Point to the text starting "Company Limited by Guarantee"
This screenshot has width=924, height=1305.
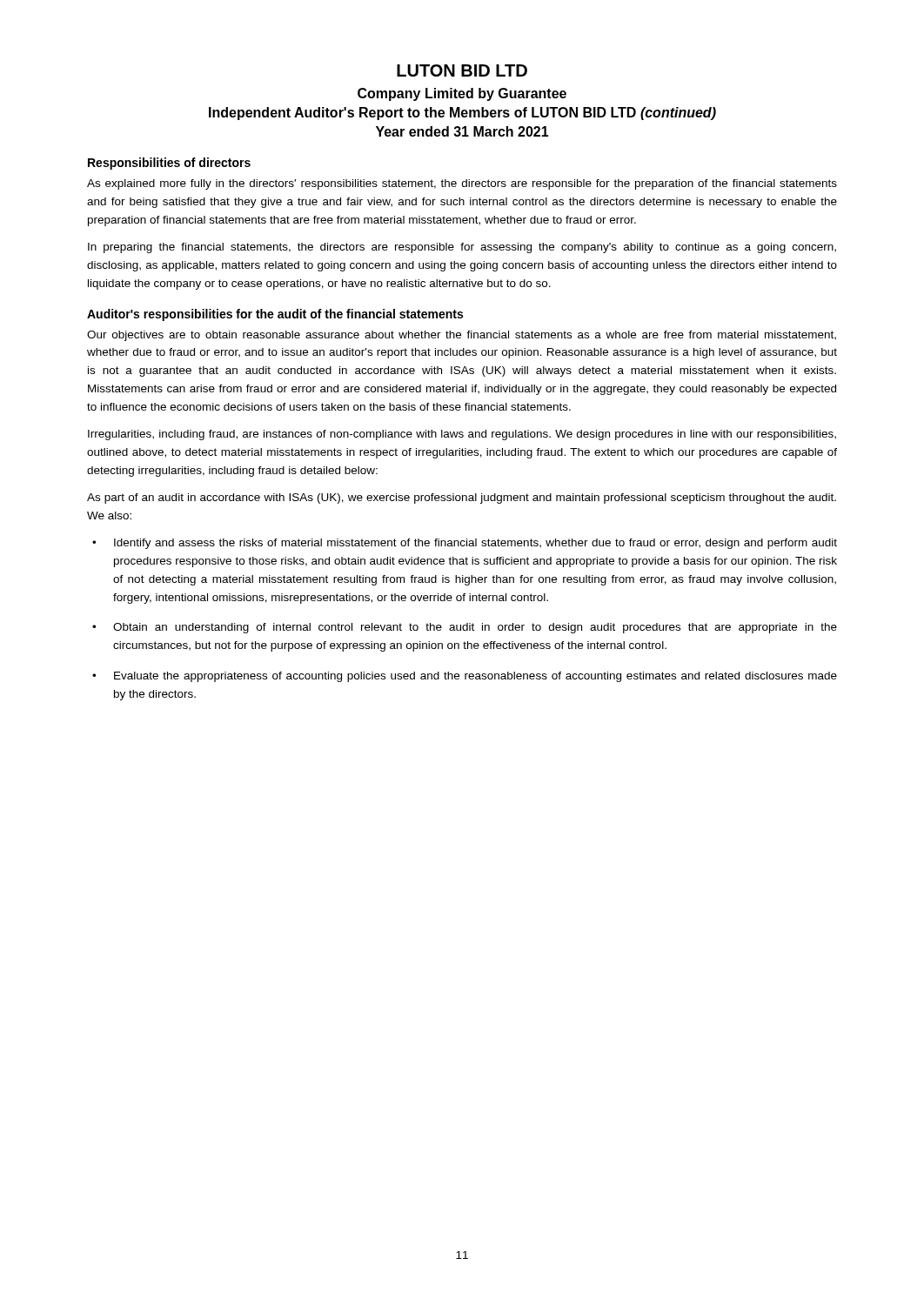click(x=462, y=94)
